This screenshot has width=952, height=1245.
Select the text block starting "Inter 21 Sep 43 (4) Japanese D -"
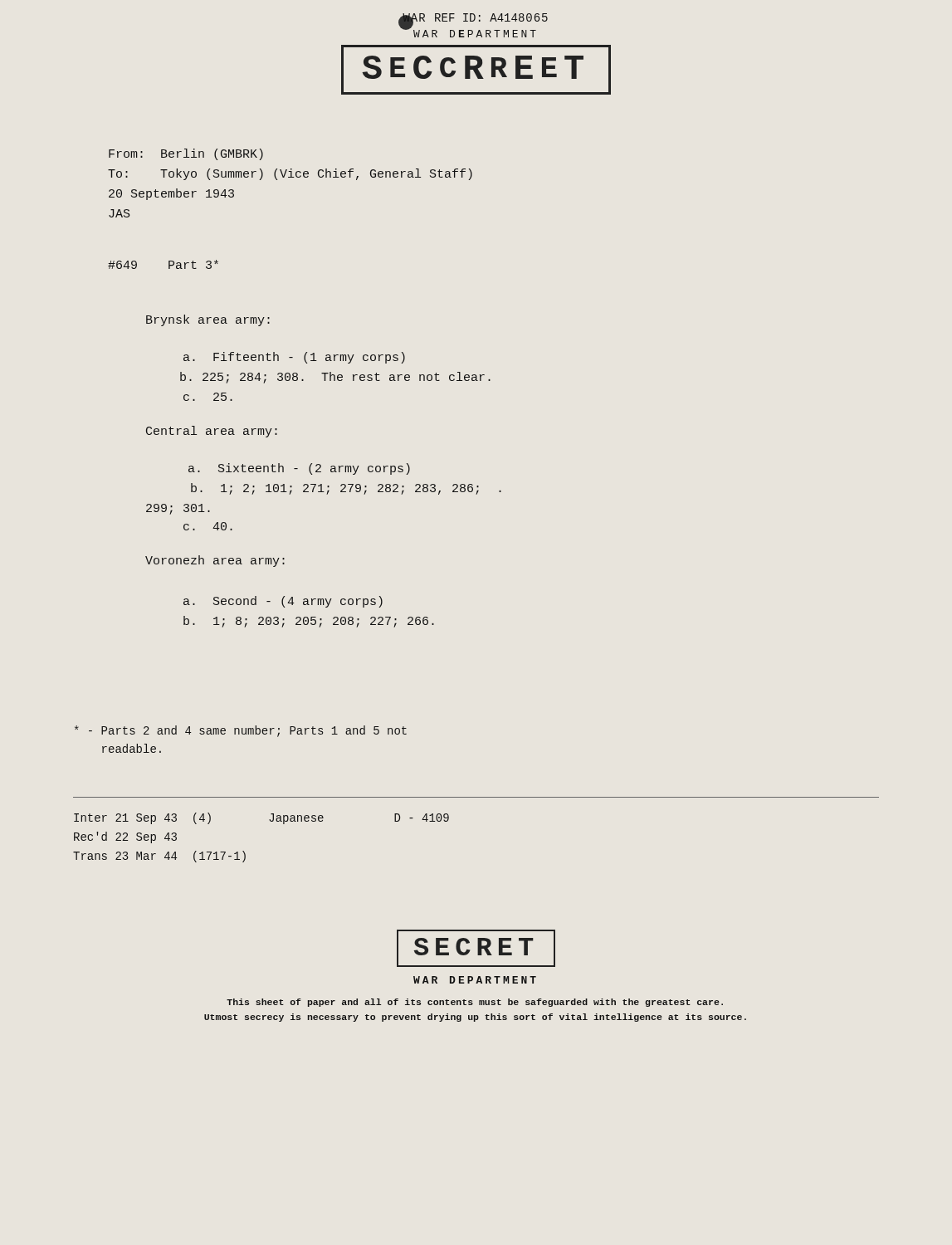126,818
